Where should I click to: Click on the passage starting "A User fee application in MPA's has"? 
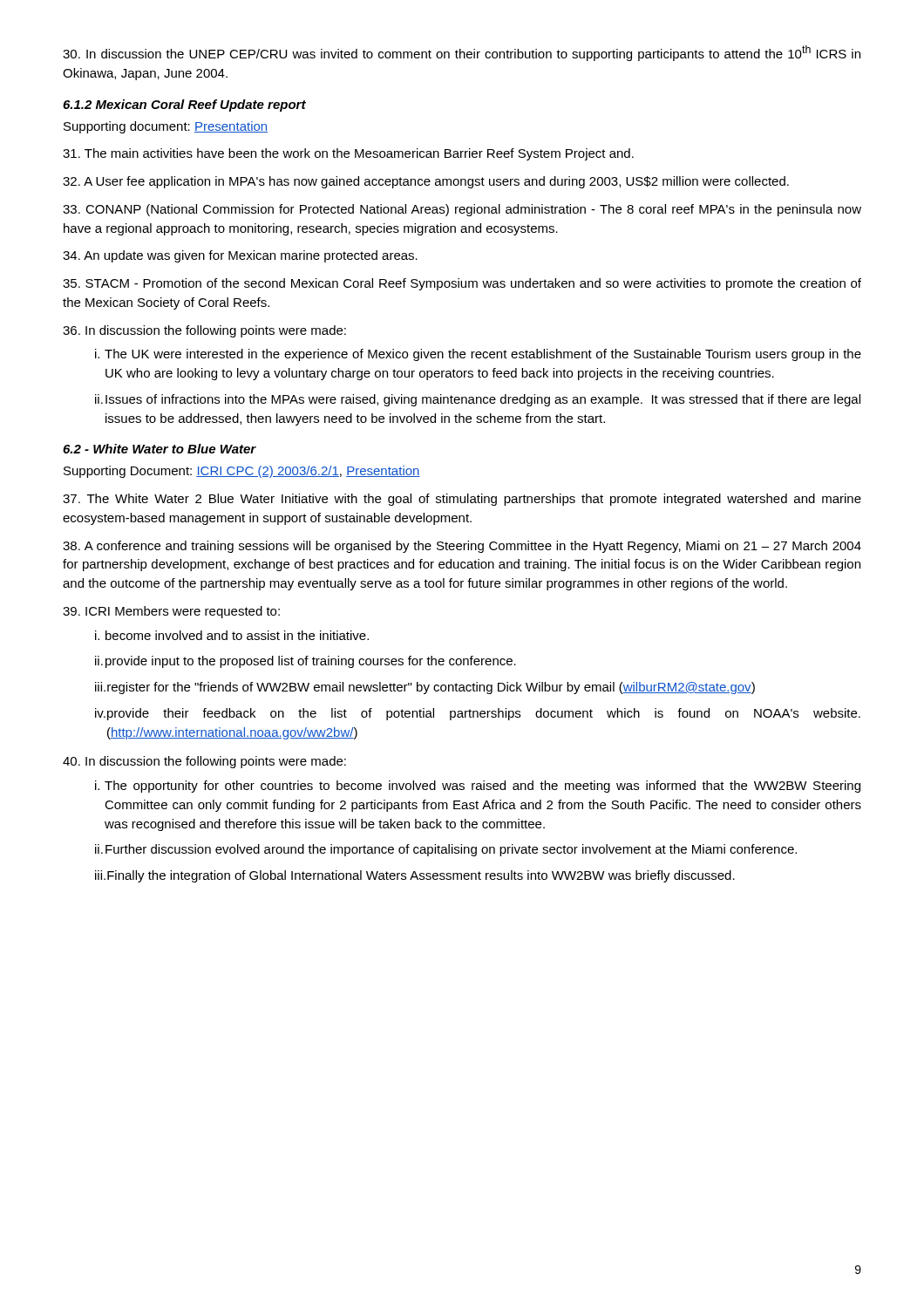[x=462, y=181]
